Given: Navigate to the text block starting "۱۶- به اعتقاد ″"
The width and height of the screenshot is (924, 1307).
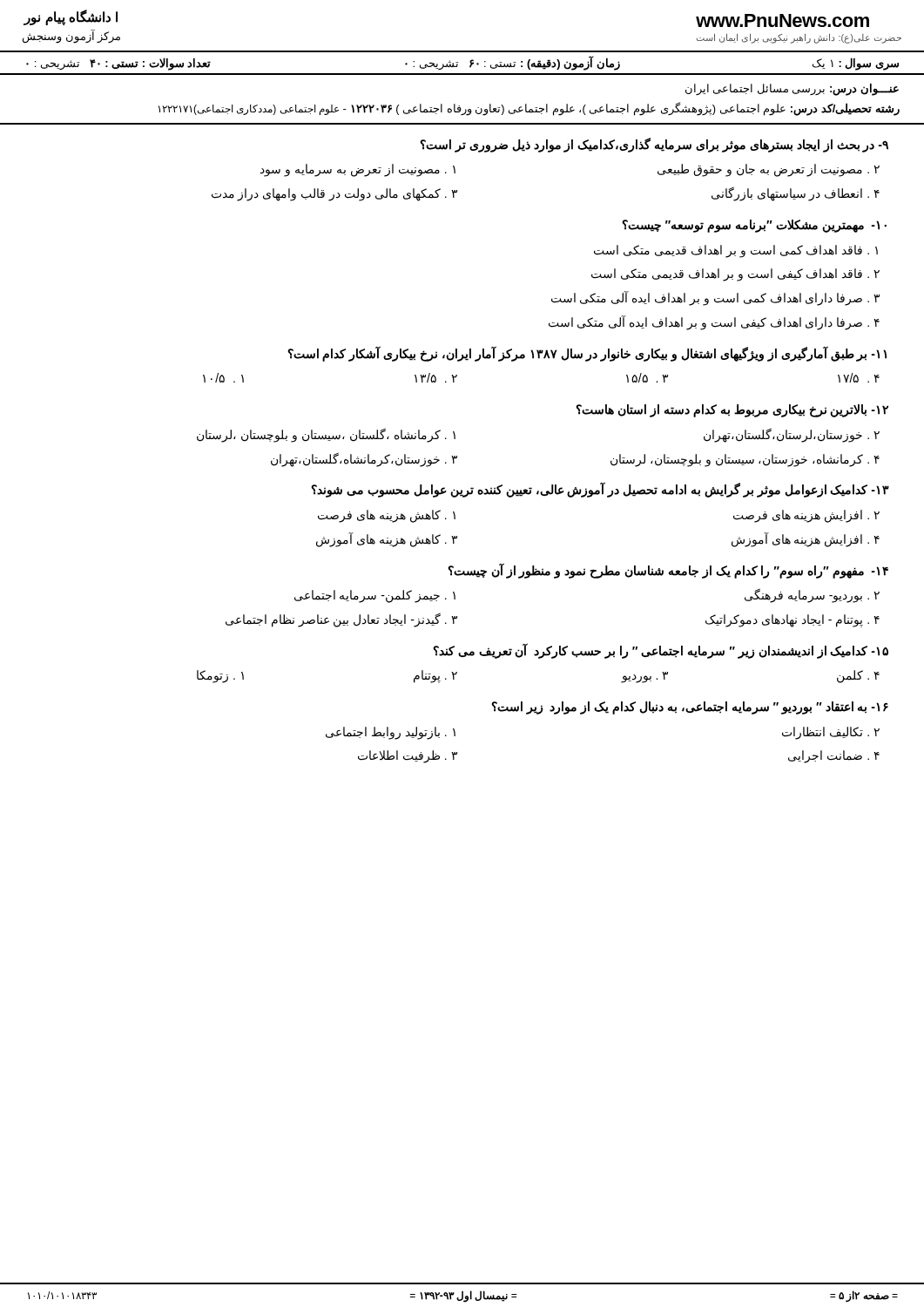Looking at the screenshot, I should pos(462,731).
